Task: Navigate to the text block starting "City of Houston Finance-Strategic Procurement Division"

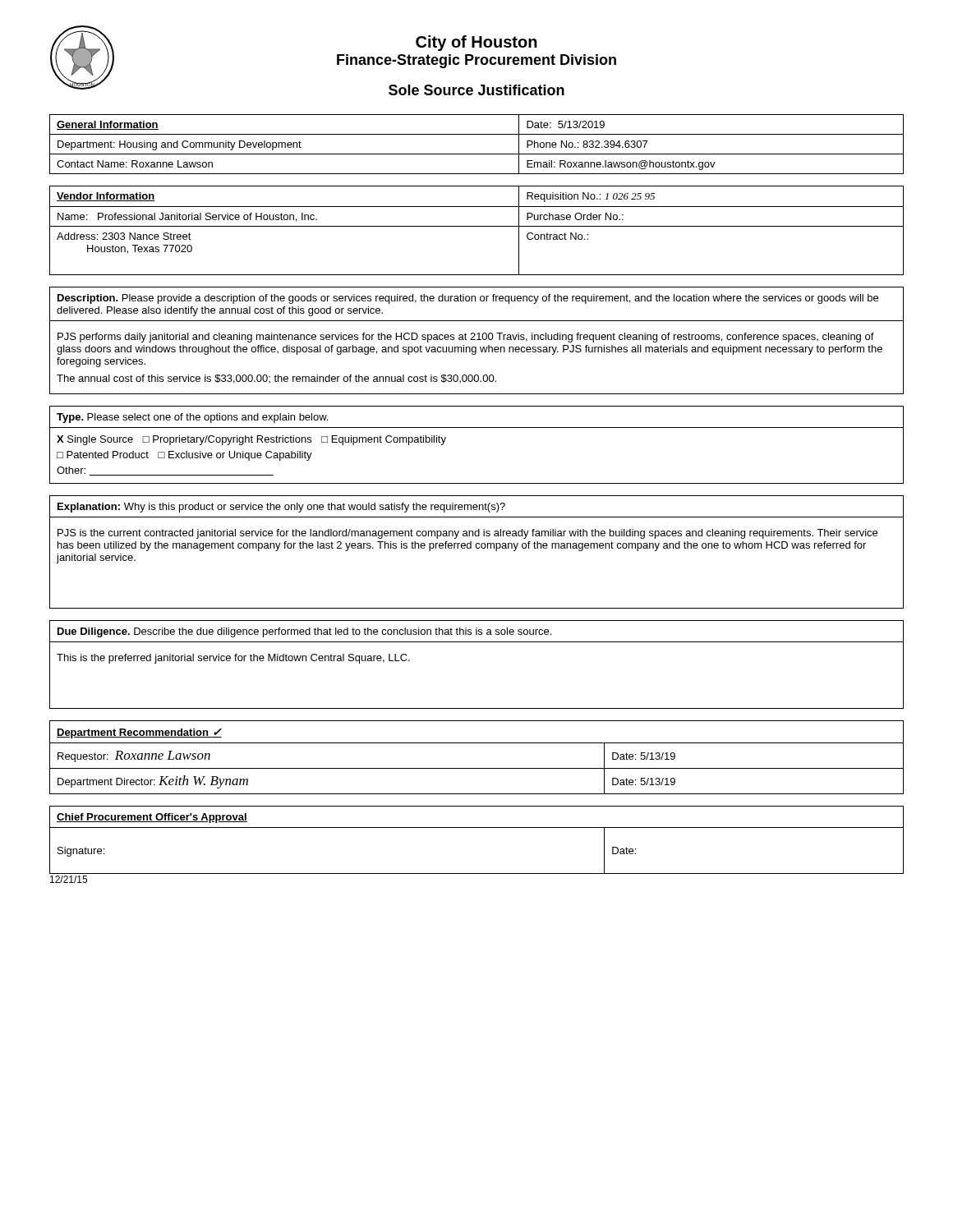Action: pyautogui.click(x=476, y=51)
